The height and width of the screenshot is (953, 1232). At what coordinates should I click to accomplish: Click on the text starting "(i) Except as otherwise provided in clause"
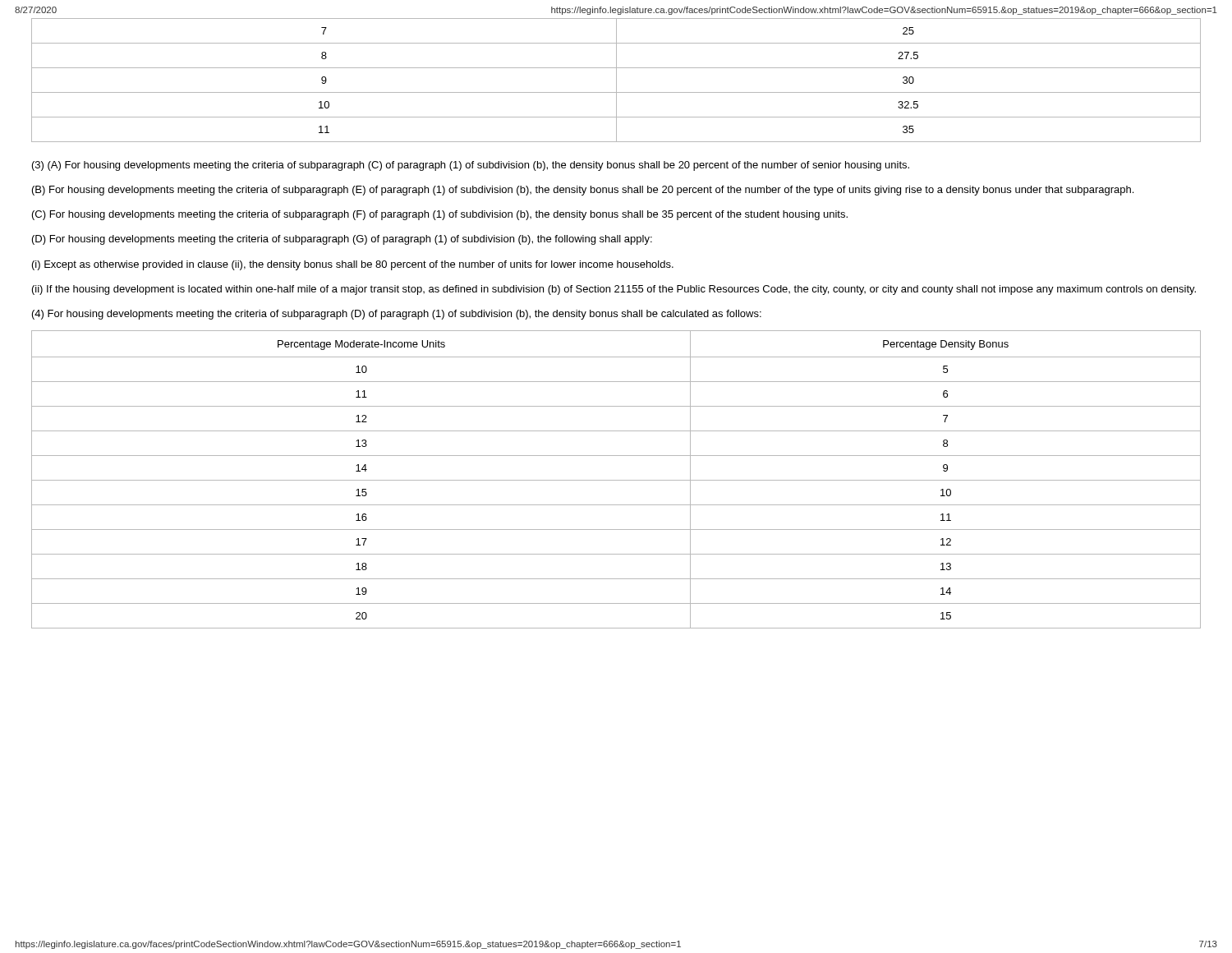coord(353,264)
